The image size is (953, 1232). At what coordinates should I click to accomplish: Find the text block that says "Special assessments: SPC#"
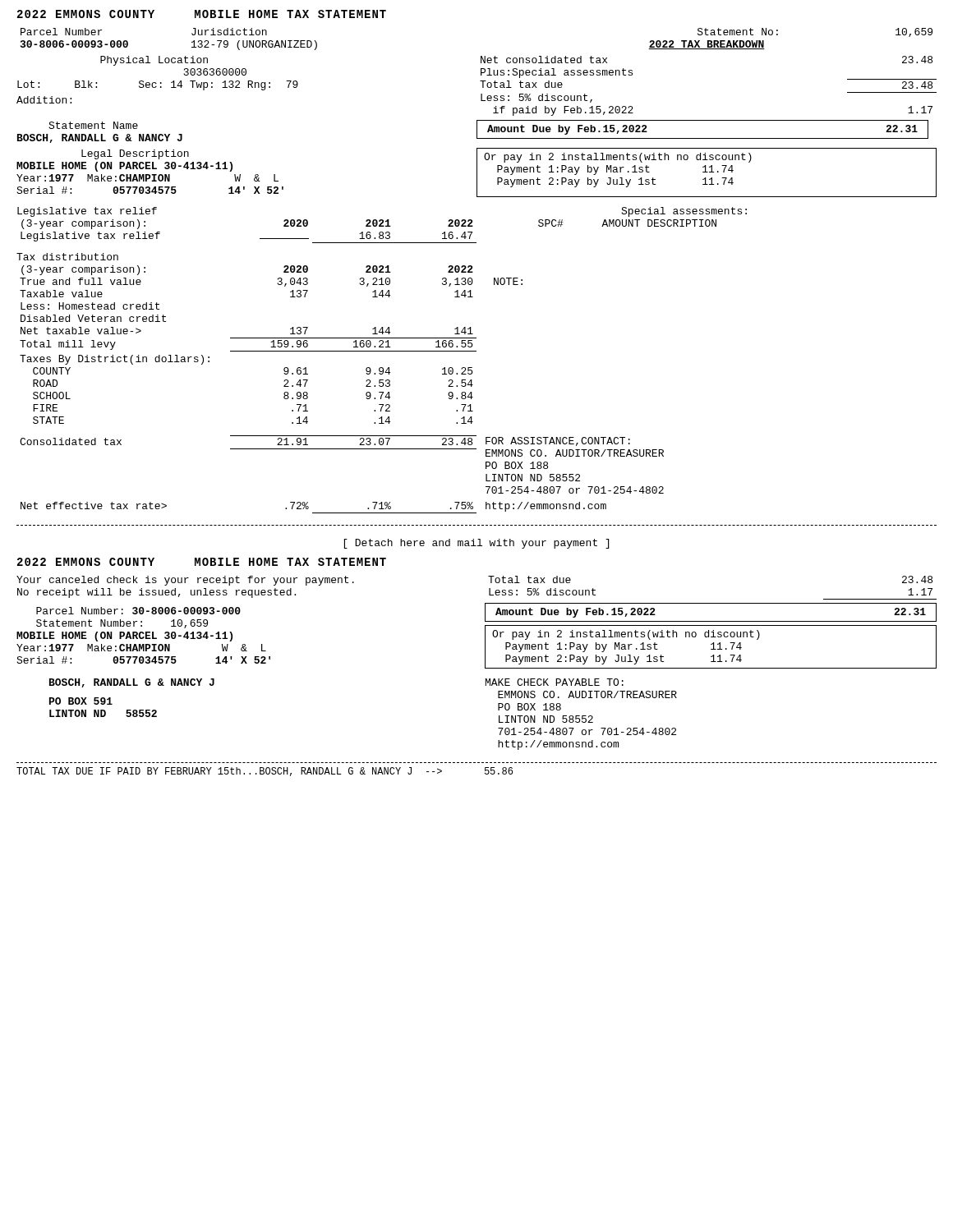click(621, 218)
